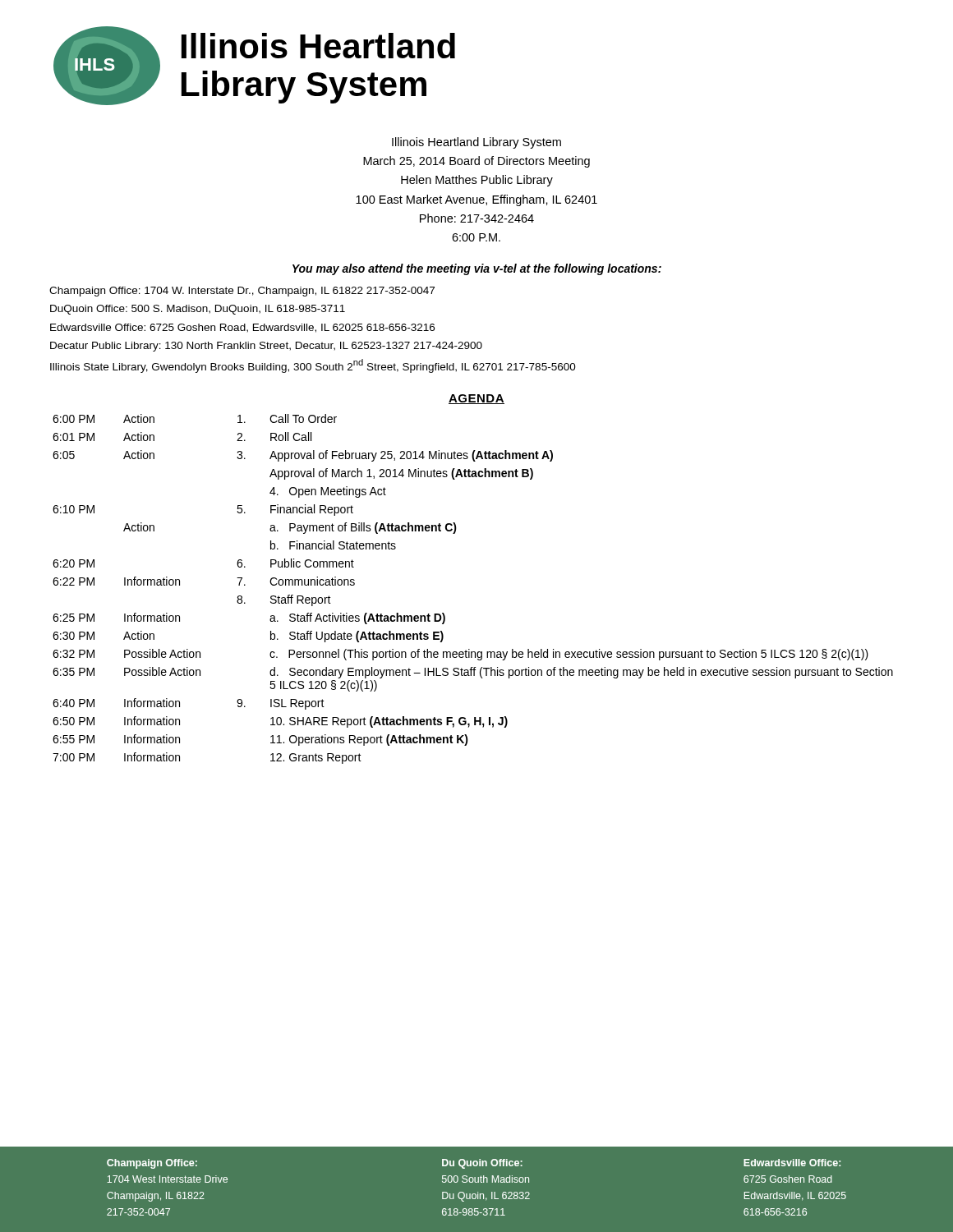Locate the block of text that opens with "Action a. Payment of"

pyautogui.click(x=290, y=528)
